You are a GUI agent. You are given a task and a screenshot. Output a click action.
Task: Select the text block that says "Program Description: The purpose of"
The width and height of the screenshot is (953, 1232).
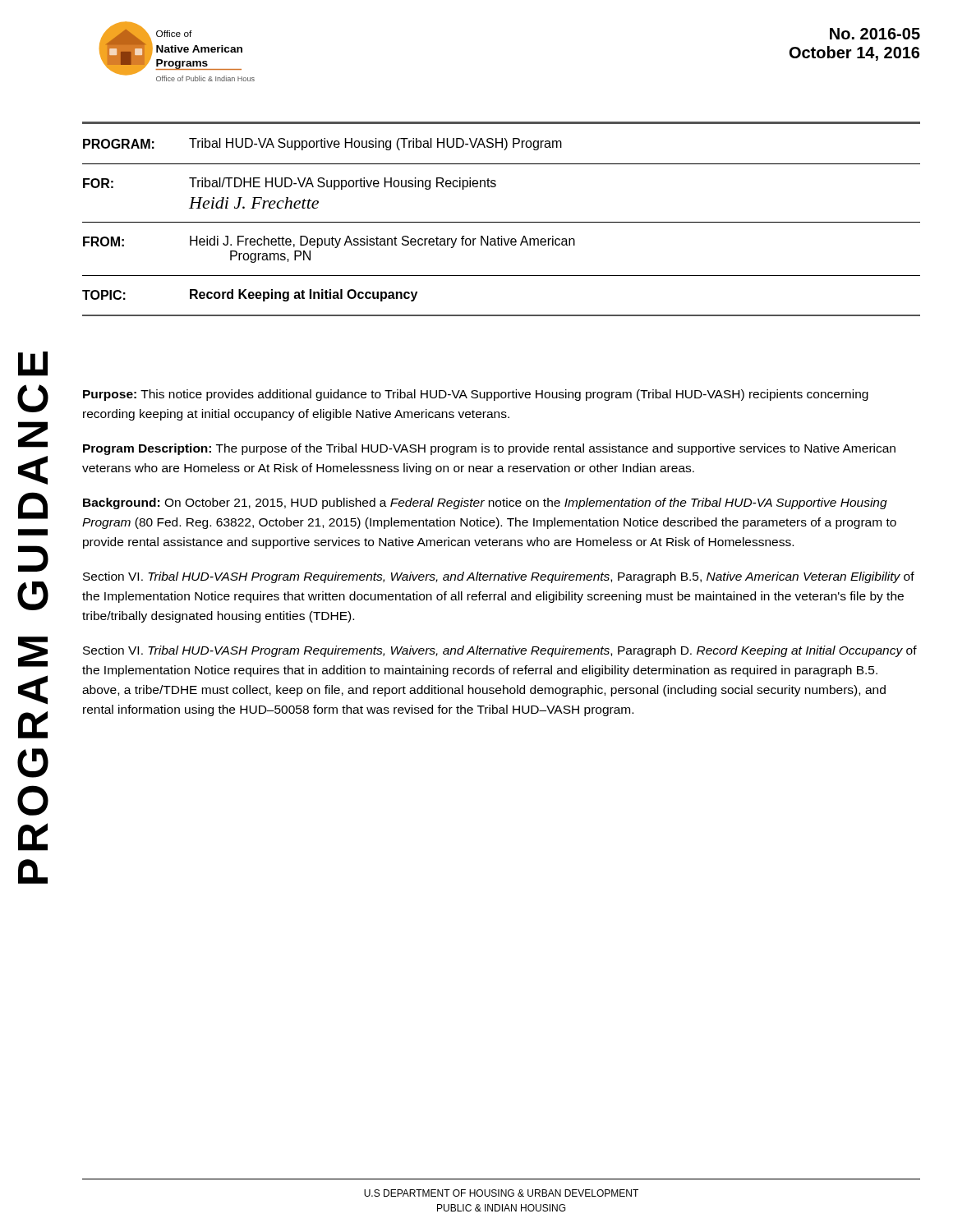pos(489,458)
